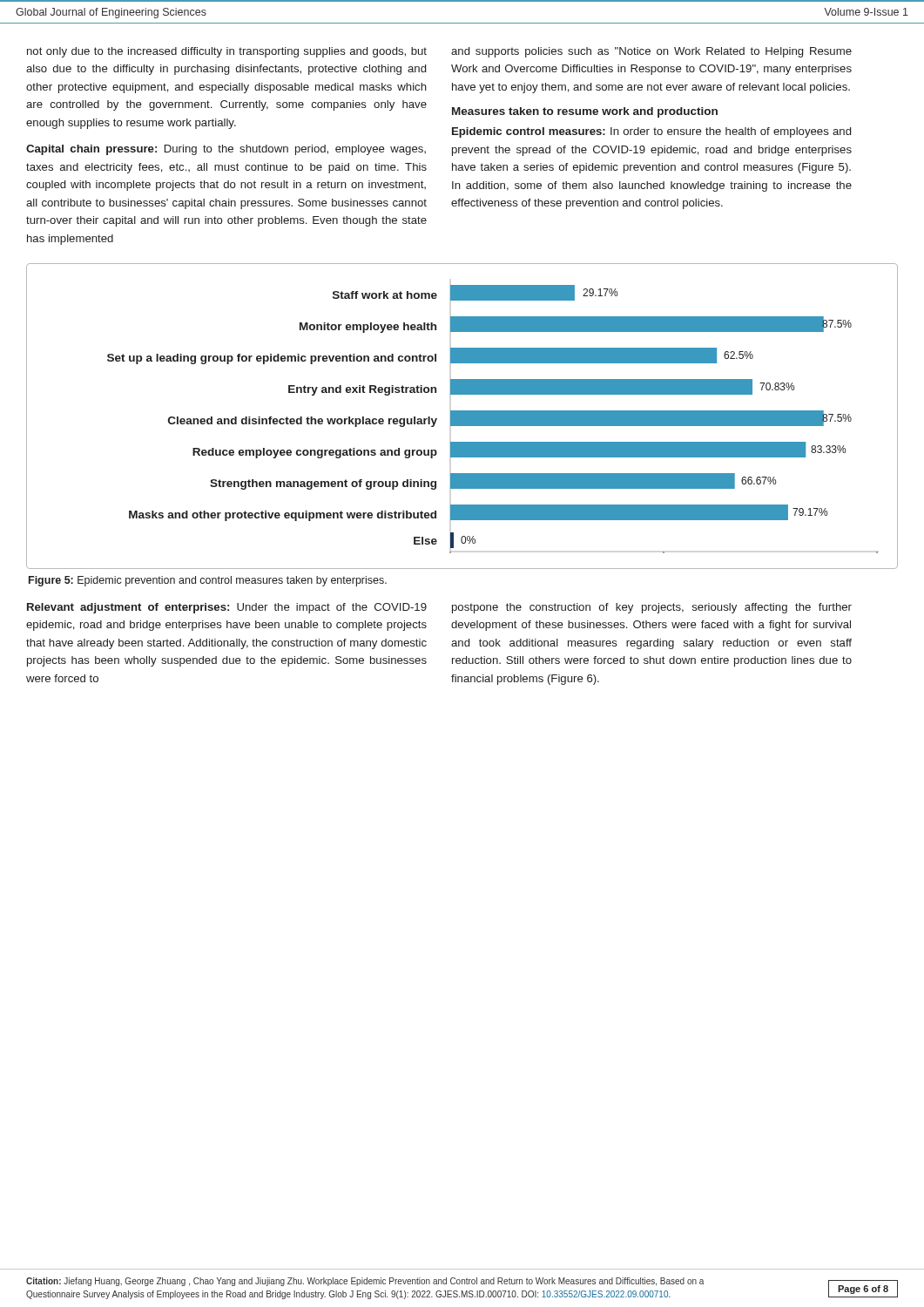Click on the bar chart
The height and width of the screenshot is (1307, 924).
click(462, 415)
